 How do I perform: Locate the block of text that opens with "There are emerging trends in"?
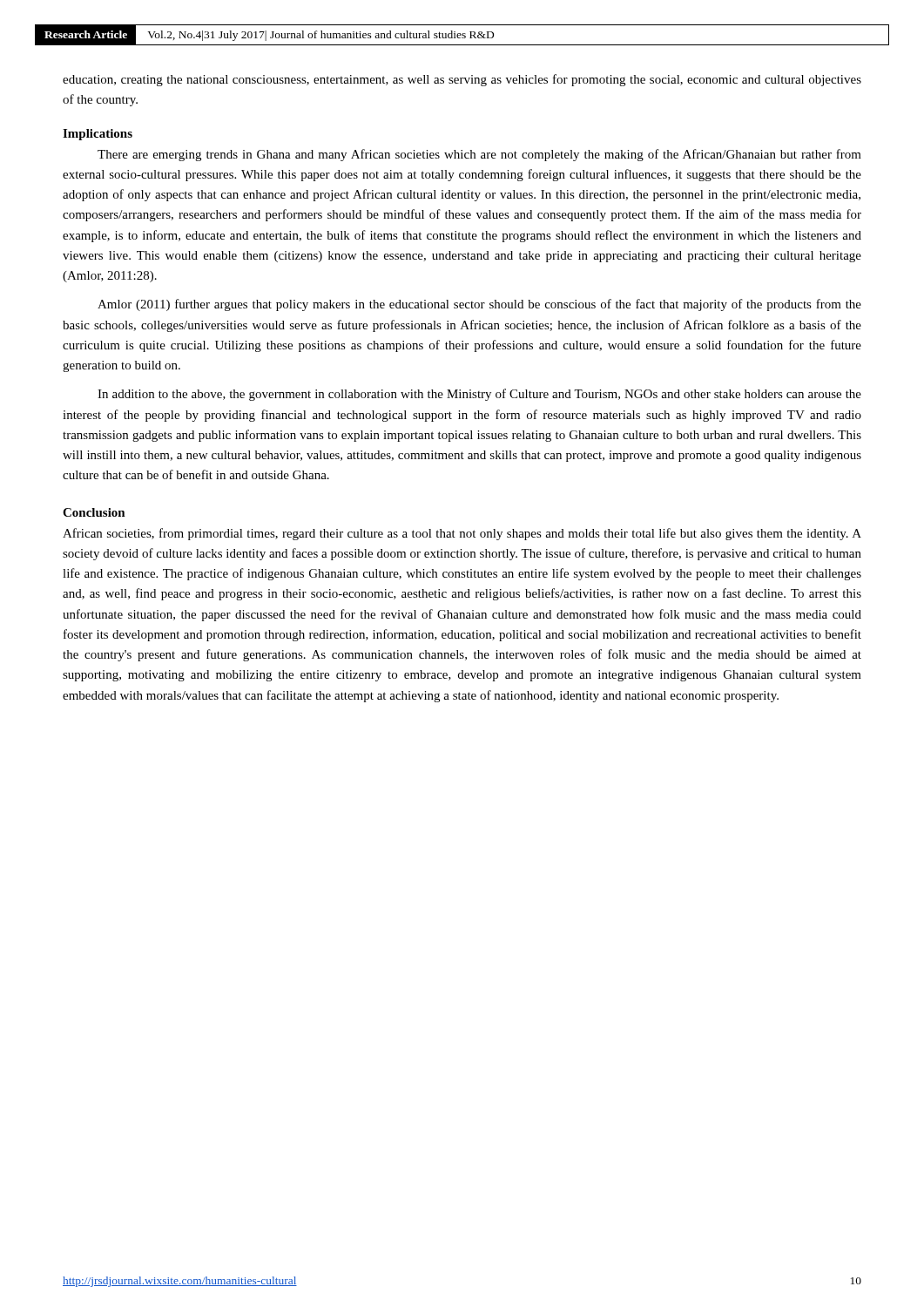pos(462,215)
